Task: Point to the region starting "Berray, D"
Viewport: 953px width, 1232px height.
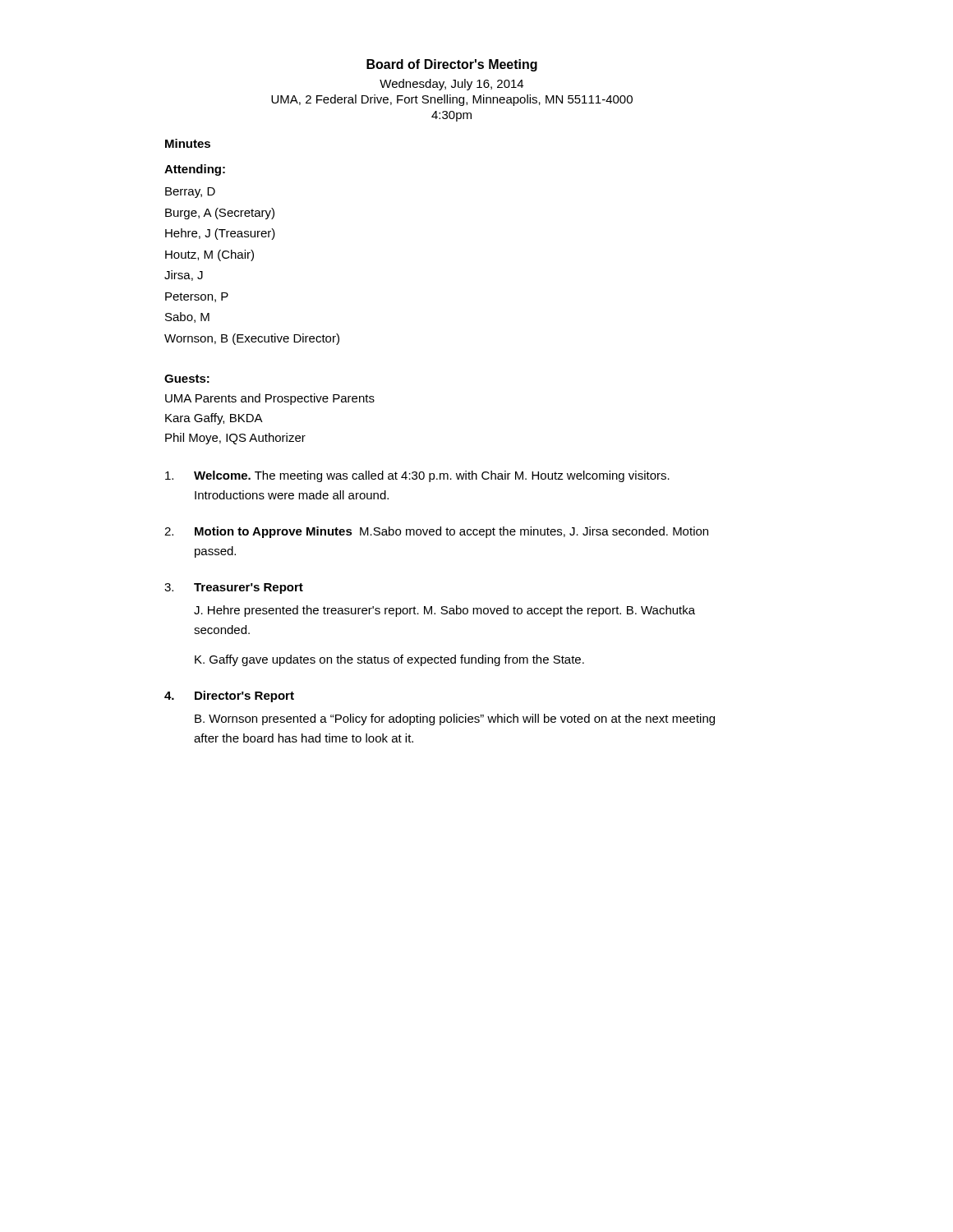Action: [x=190, y=191]
